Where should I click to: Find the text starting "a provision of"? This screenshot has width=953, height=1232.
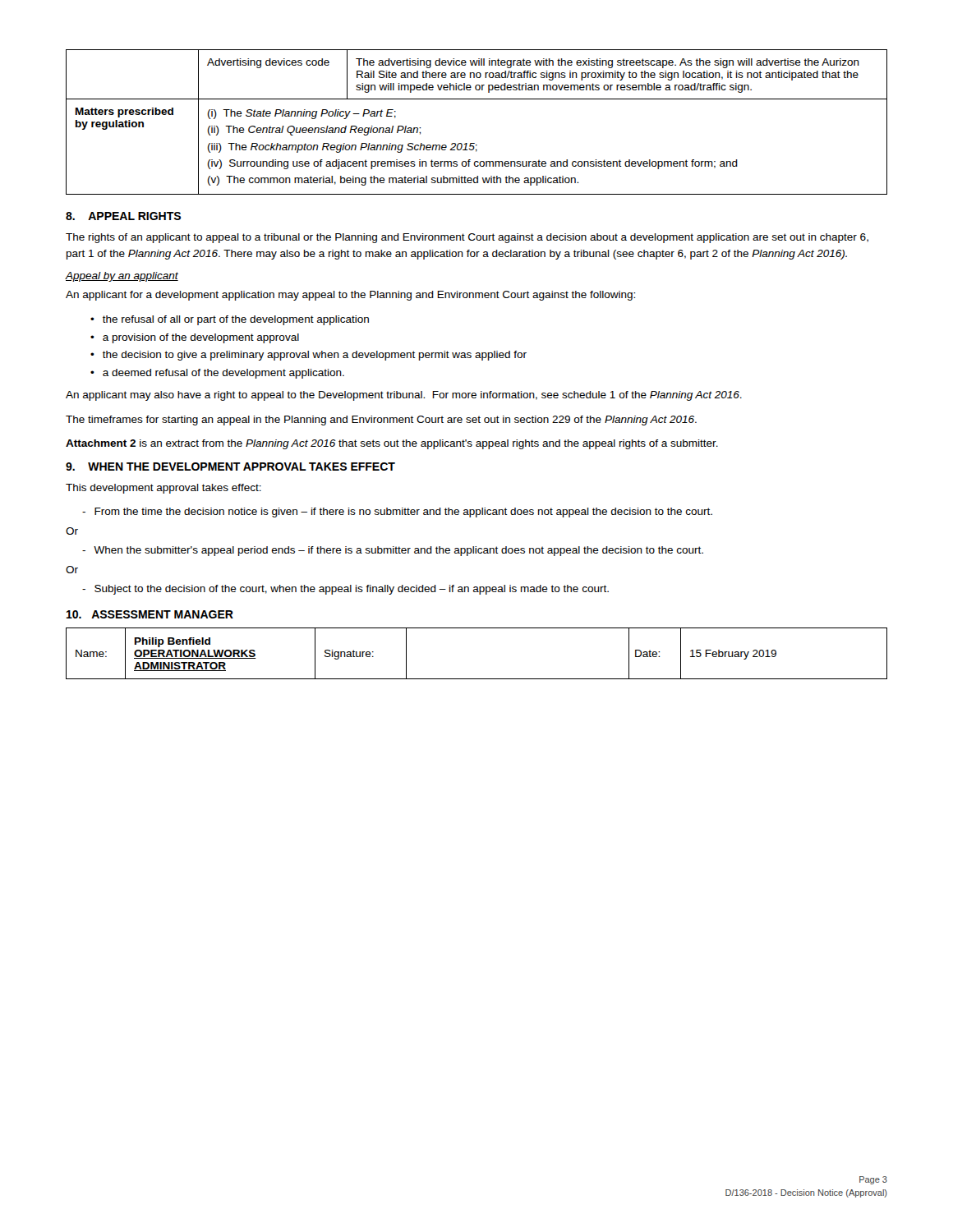coord(201,337)
